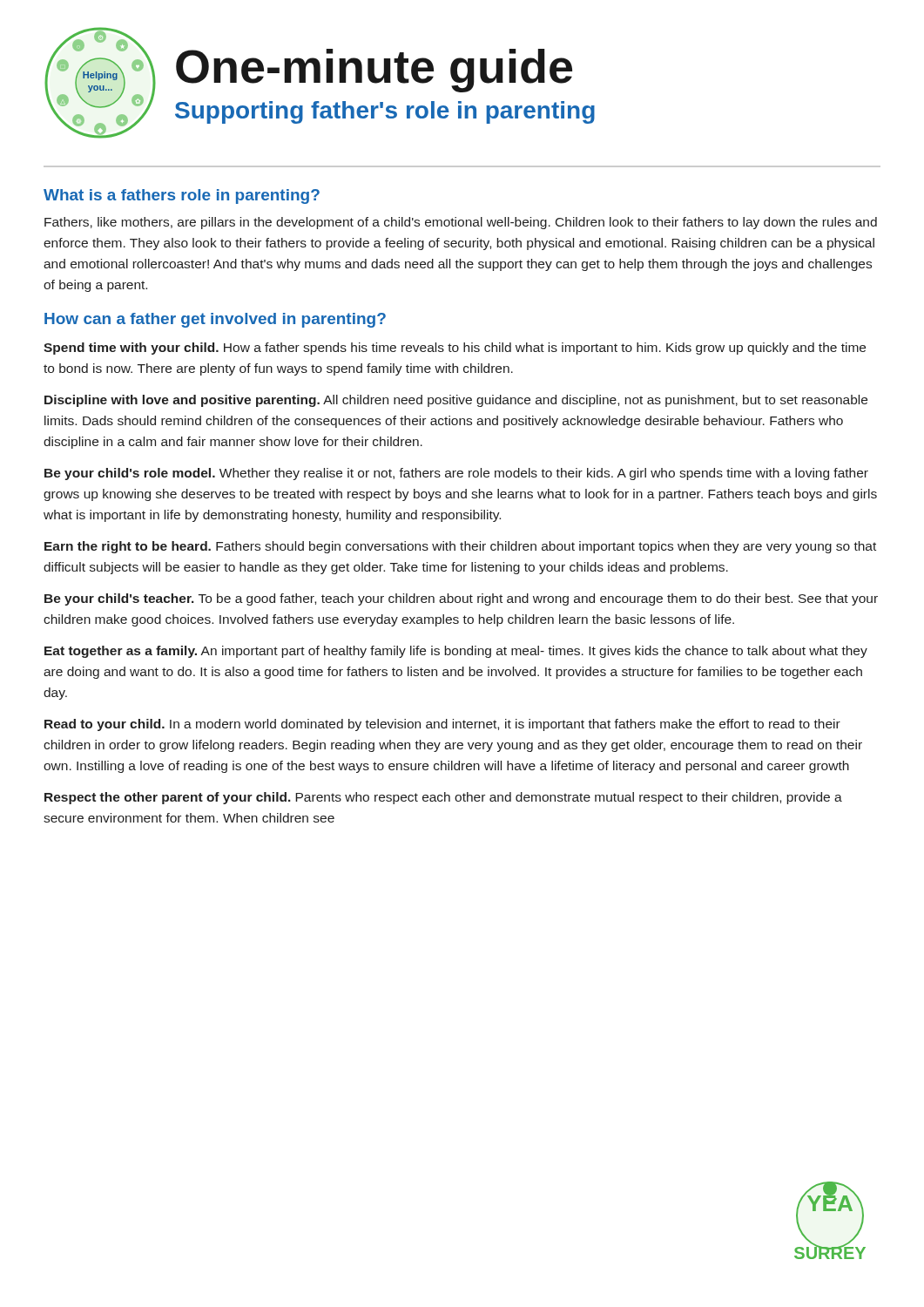Locate the section header that reads "Supporting father's role in"
The width and height of the screenshot is (924, 1307).
pyautogui.click(x=385, y=110)
